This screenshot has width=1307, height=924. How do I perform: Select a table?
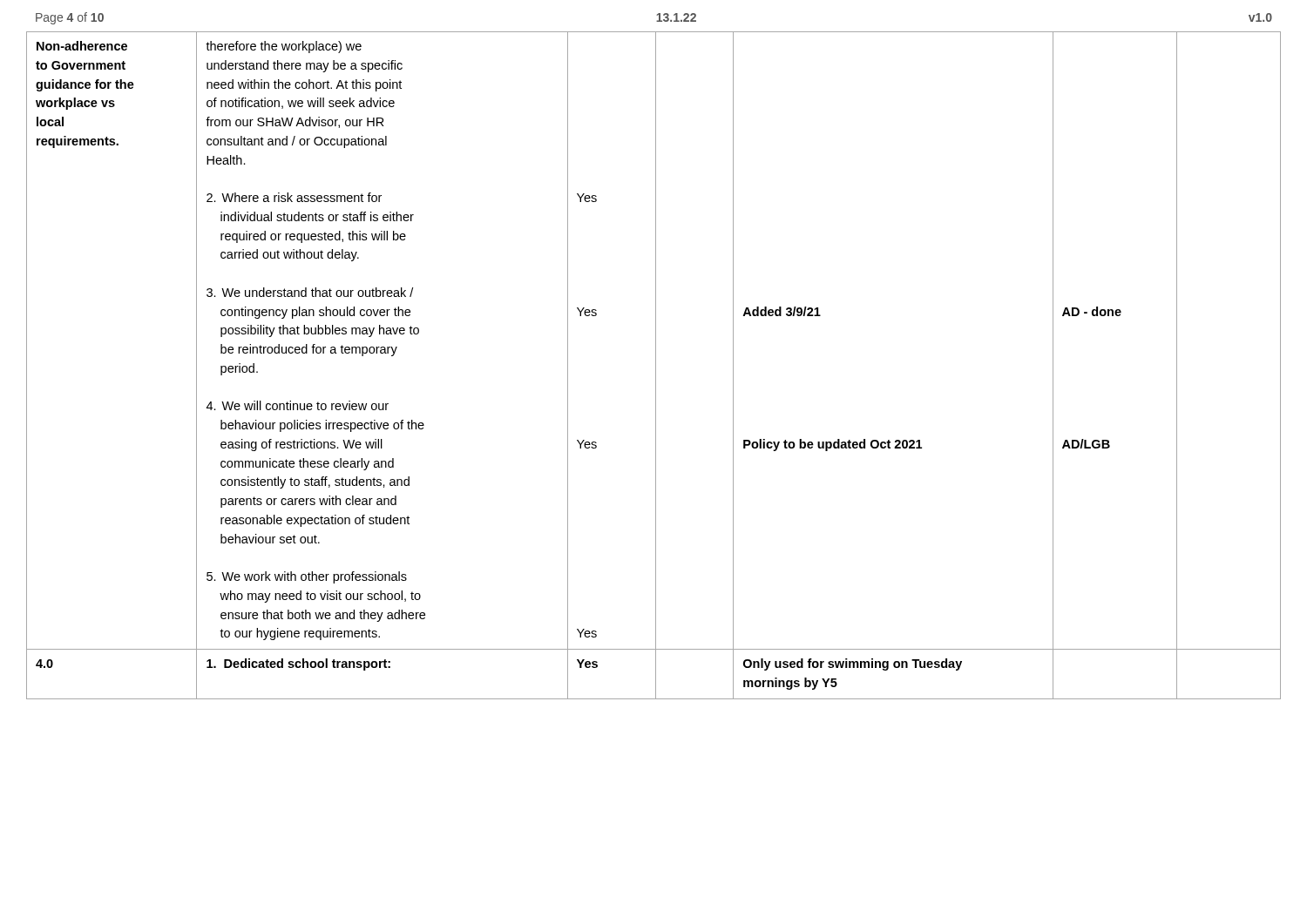(x=654, y=374)
